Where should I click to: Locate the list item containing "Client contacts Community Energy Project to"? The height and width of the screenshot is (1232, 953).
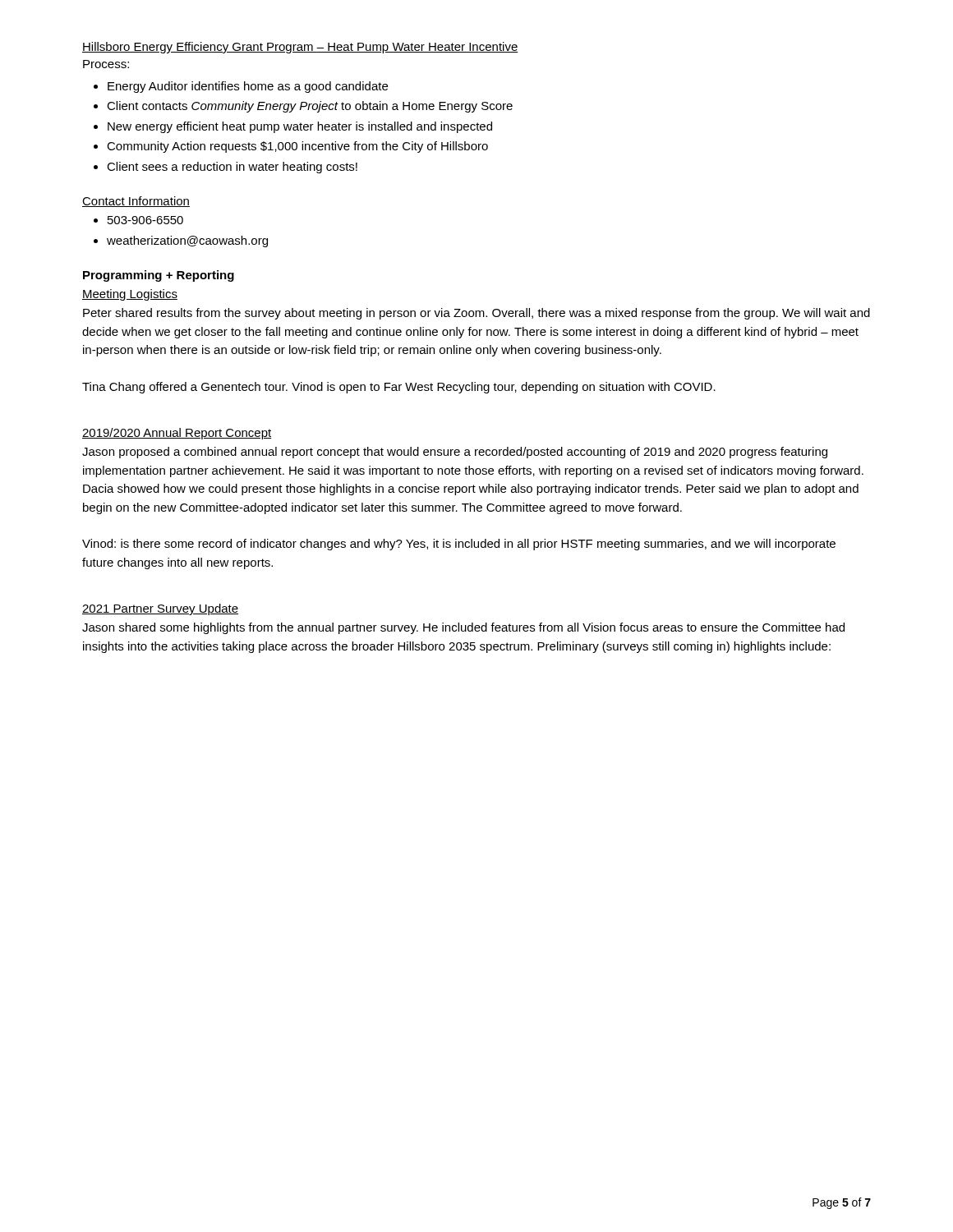[x=489, y=106]
